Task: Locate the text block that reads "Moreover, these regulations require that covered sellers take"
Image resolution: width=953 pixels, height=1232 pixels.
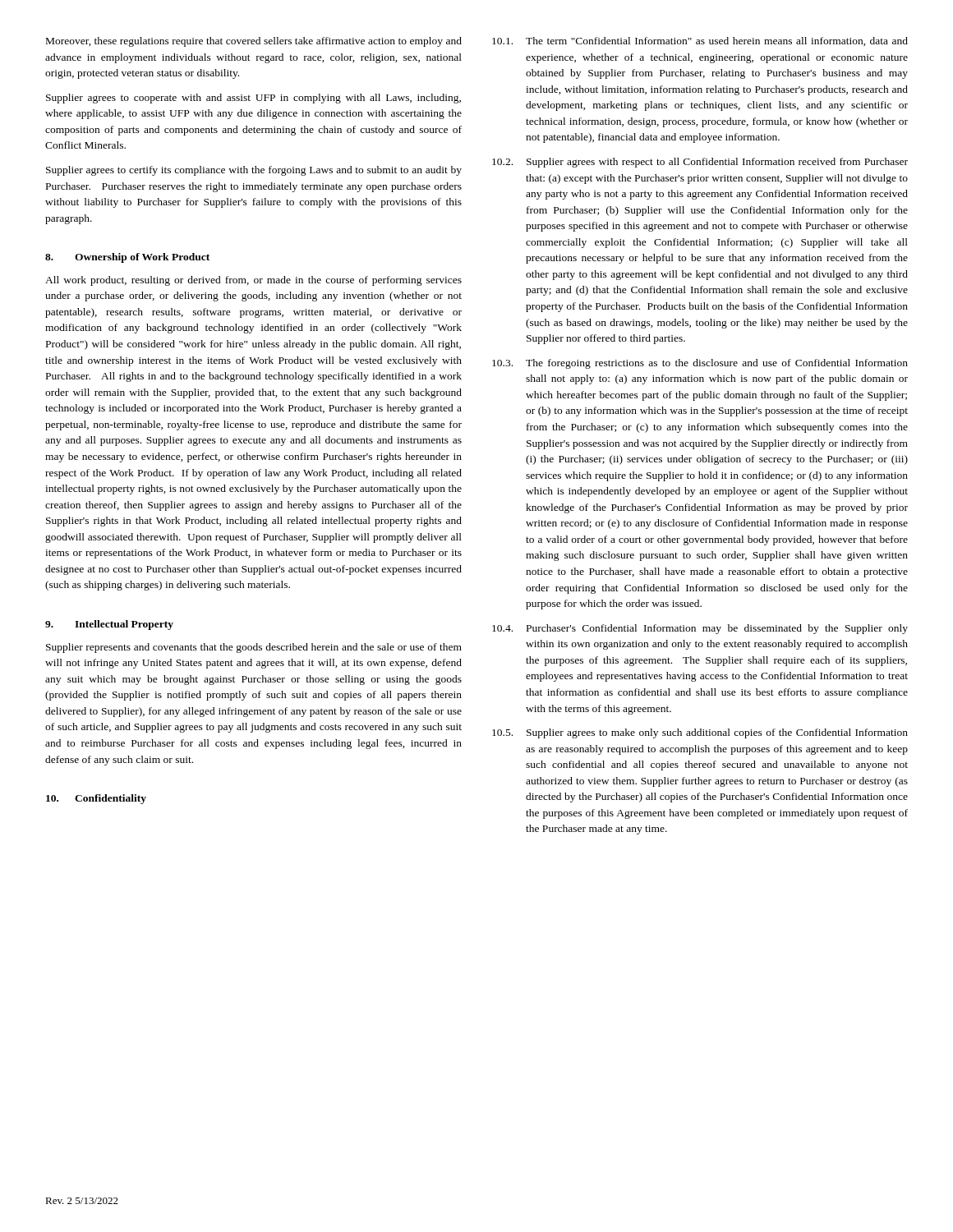Action: [x=253, y=57]
